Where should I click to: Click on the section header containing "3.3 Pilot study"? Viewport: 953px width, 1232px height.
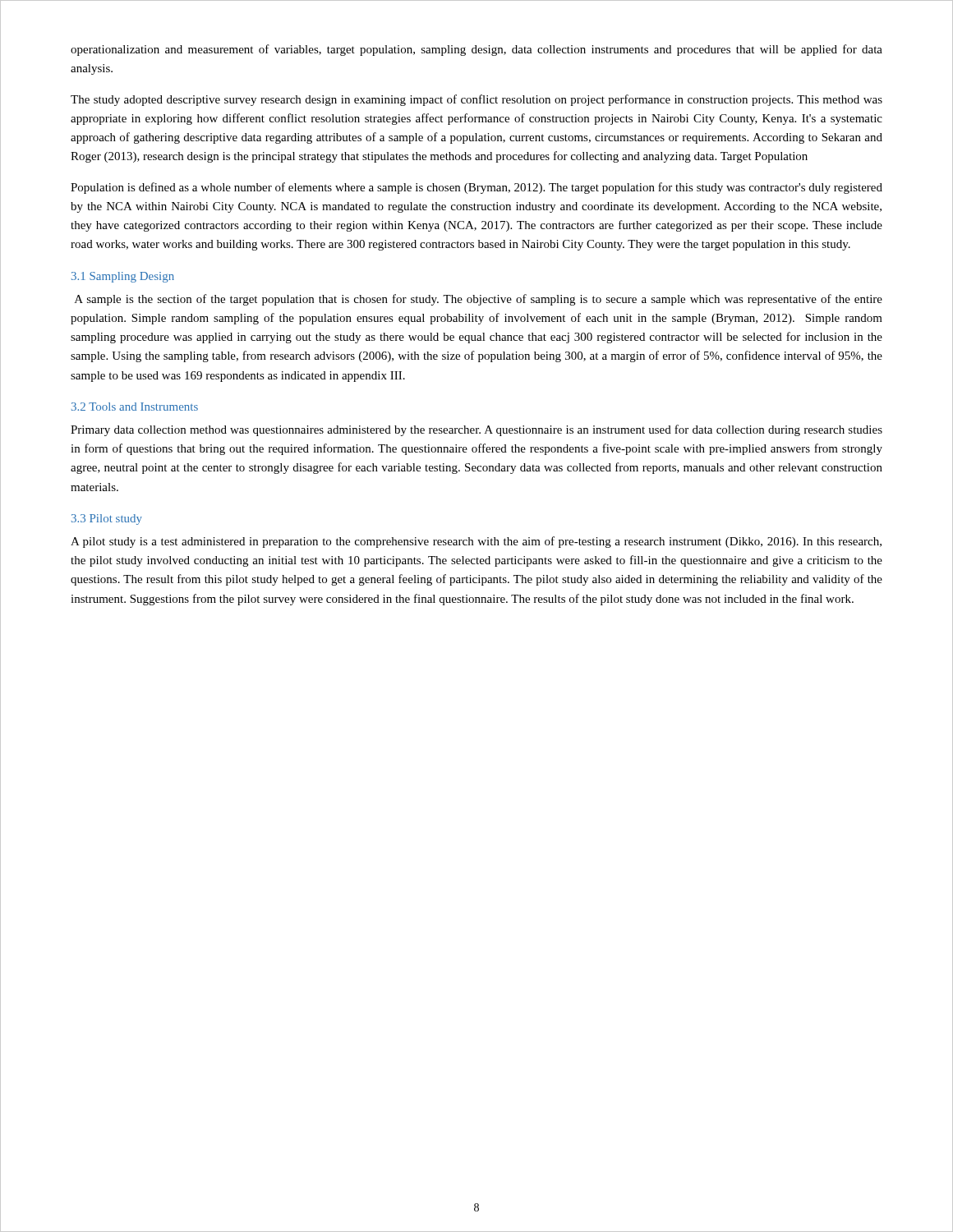[x=106, y=518]
